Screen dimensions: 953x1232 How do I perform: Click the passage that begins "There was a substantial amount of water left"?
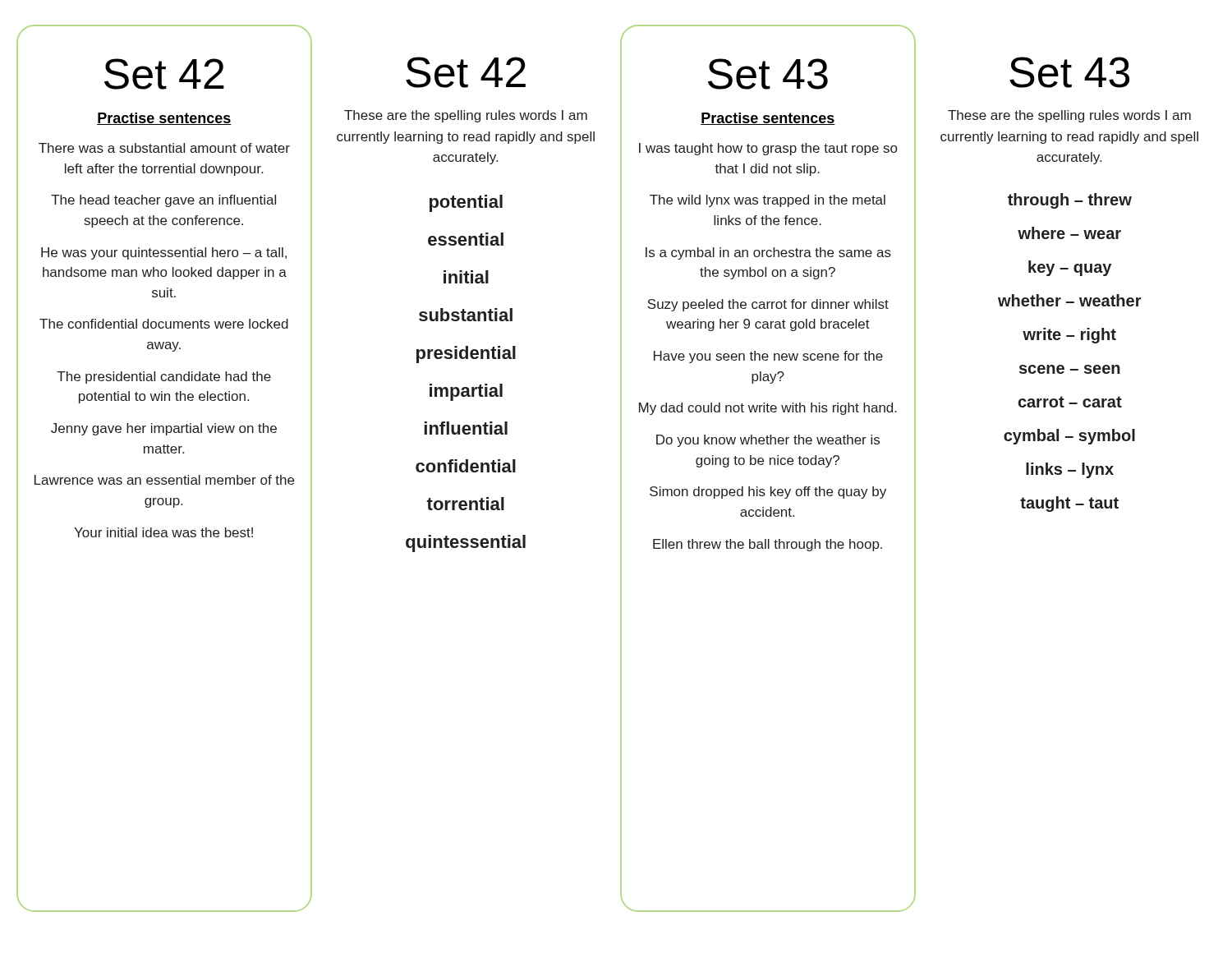click(x=164, y=159)
